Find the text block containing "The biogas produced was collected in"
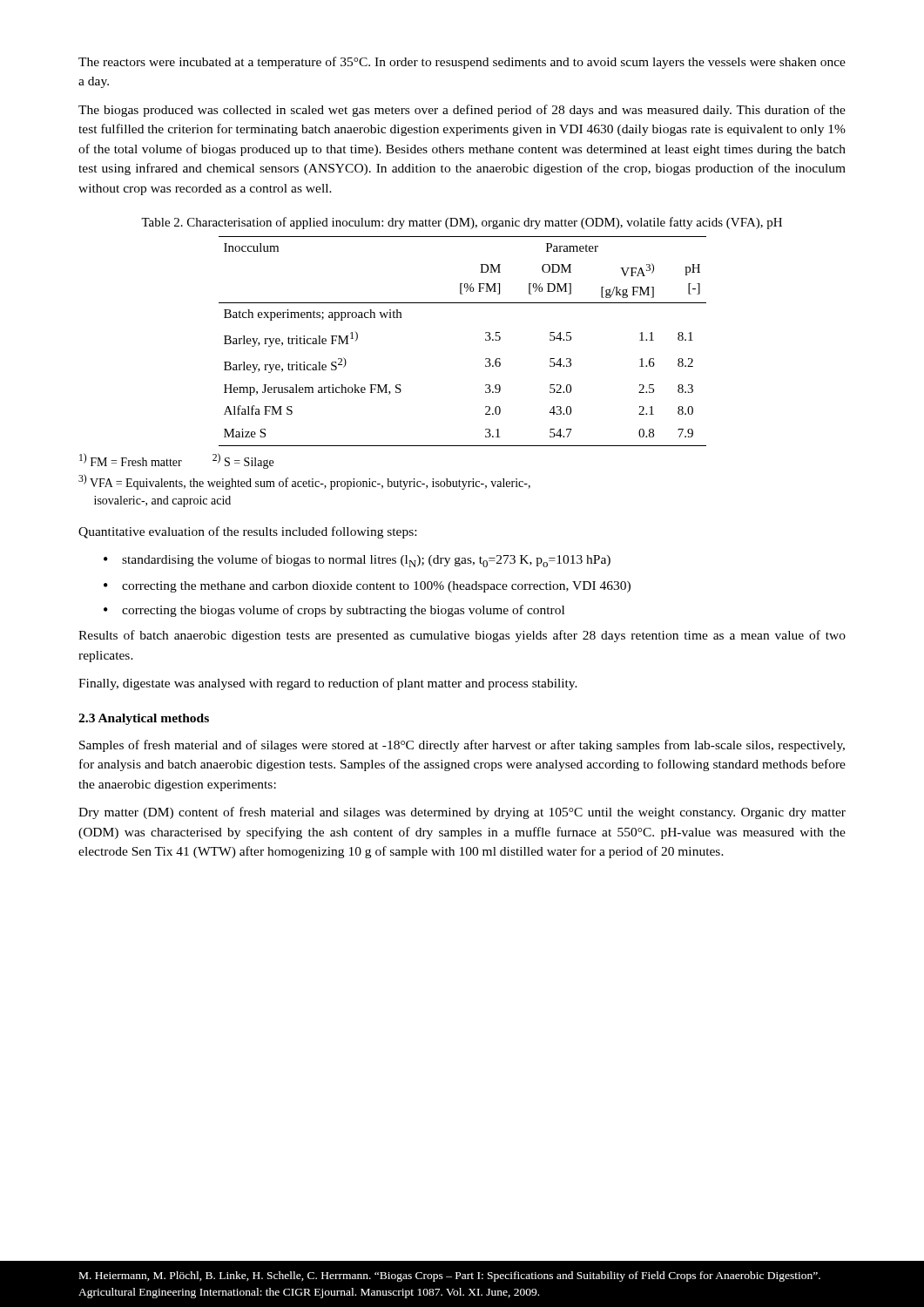The image size is (924, 1307). tap(462, 148)
